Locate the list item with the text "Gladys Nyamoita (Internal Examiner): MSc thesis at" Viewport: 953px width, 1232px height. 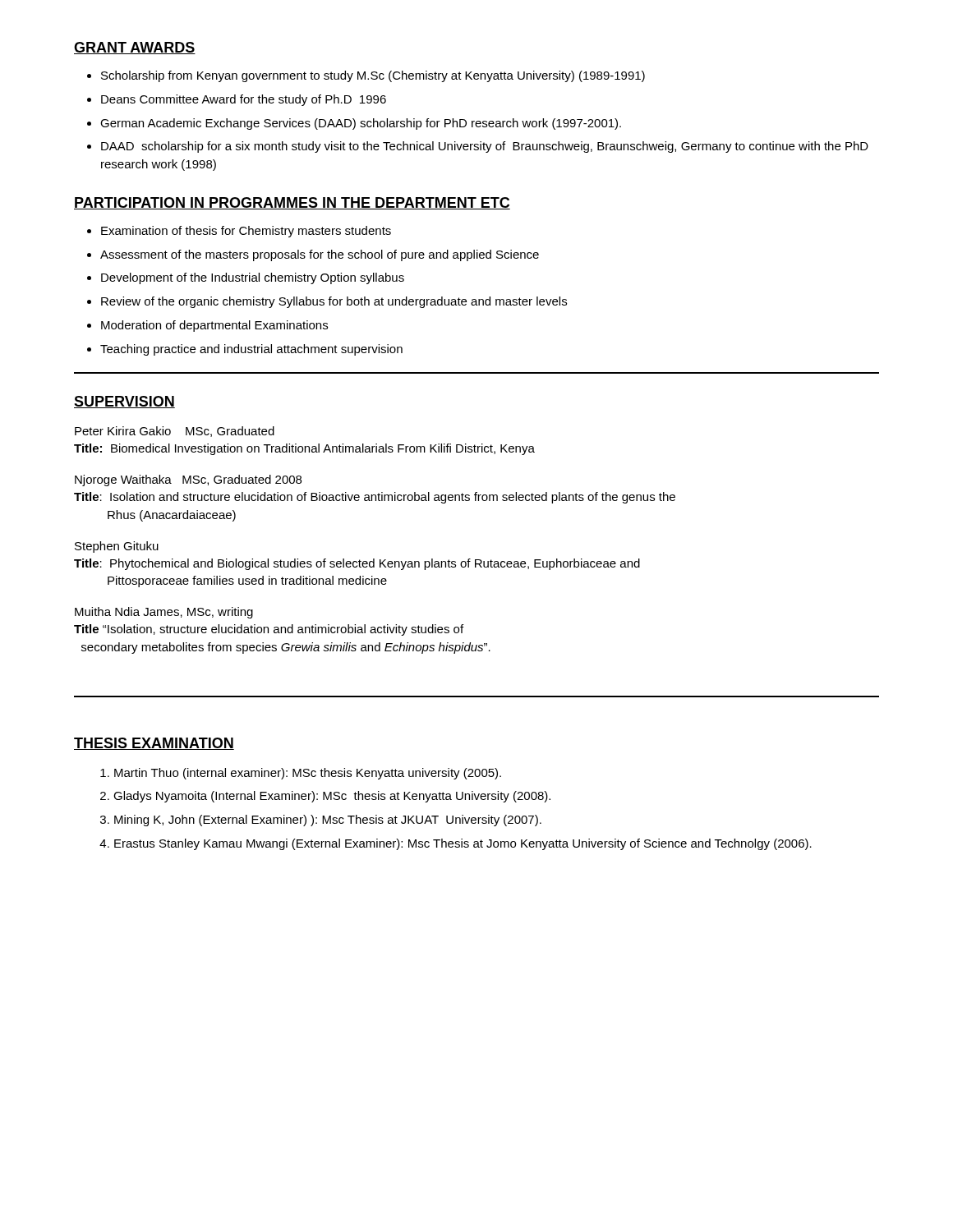(x=333, y=796)
